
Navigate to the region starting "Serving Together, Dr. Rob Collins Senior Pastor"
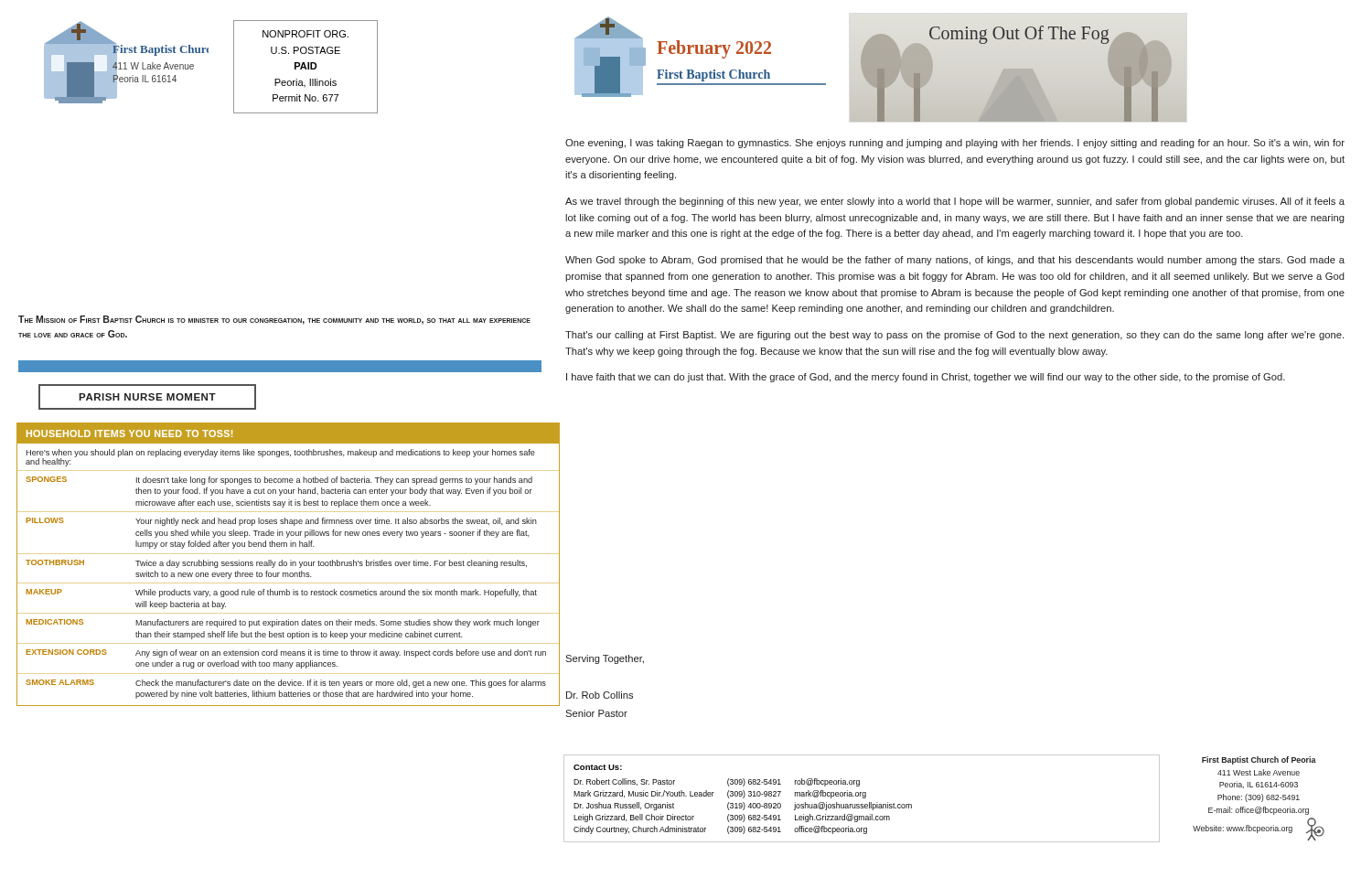click(605, 686)
